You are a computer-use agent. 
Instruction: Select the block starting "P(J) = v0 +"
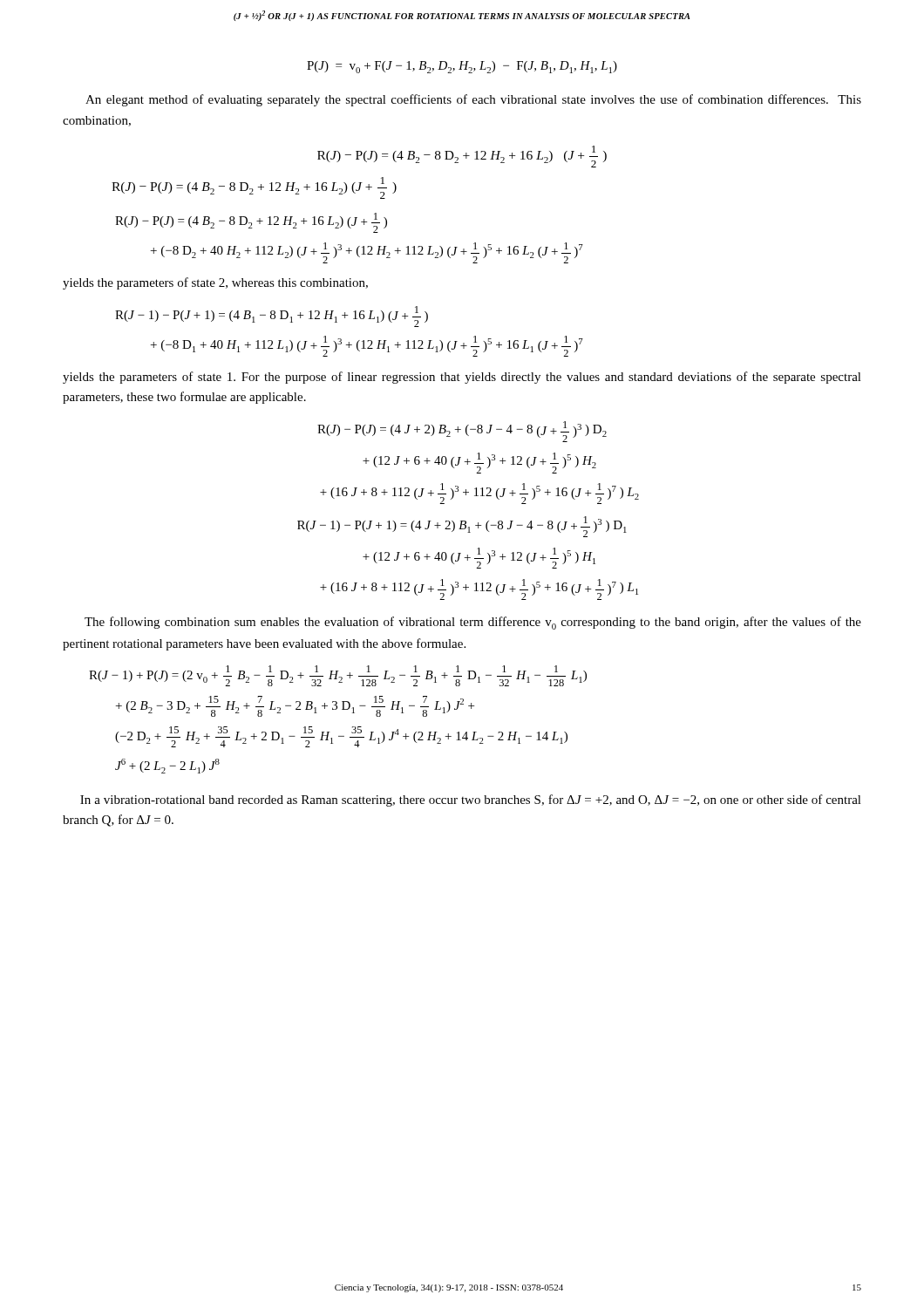[462, 67]
